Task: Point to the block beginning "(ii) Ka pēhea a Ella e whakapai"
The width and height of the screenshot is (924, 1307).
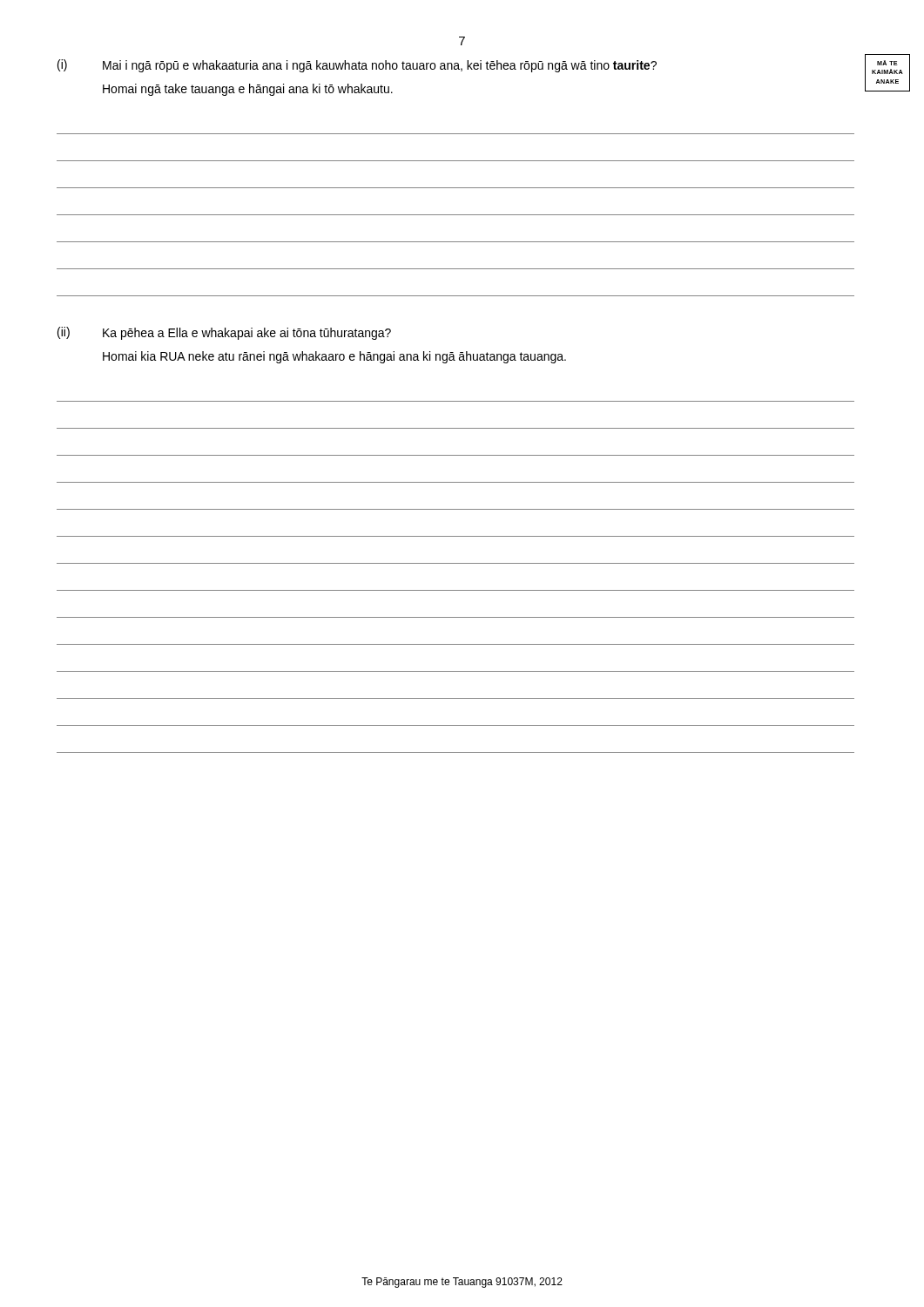Action: click(224, 333)
